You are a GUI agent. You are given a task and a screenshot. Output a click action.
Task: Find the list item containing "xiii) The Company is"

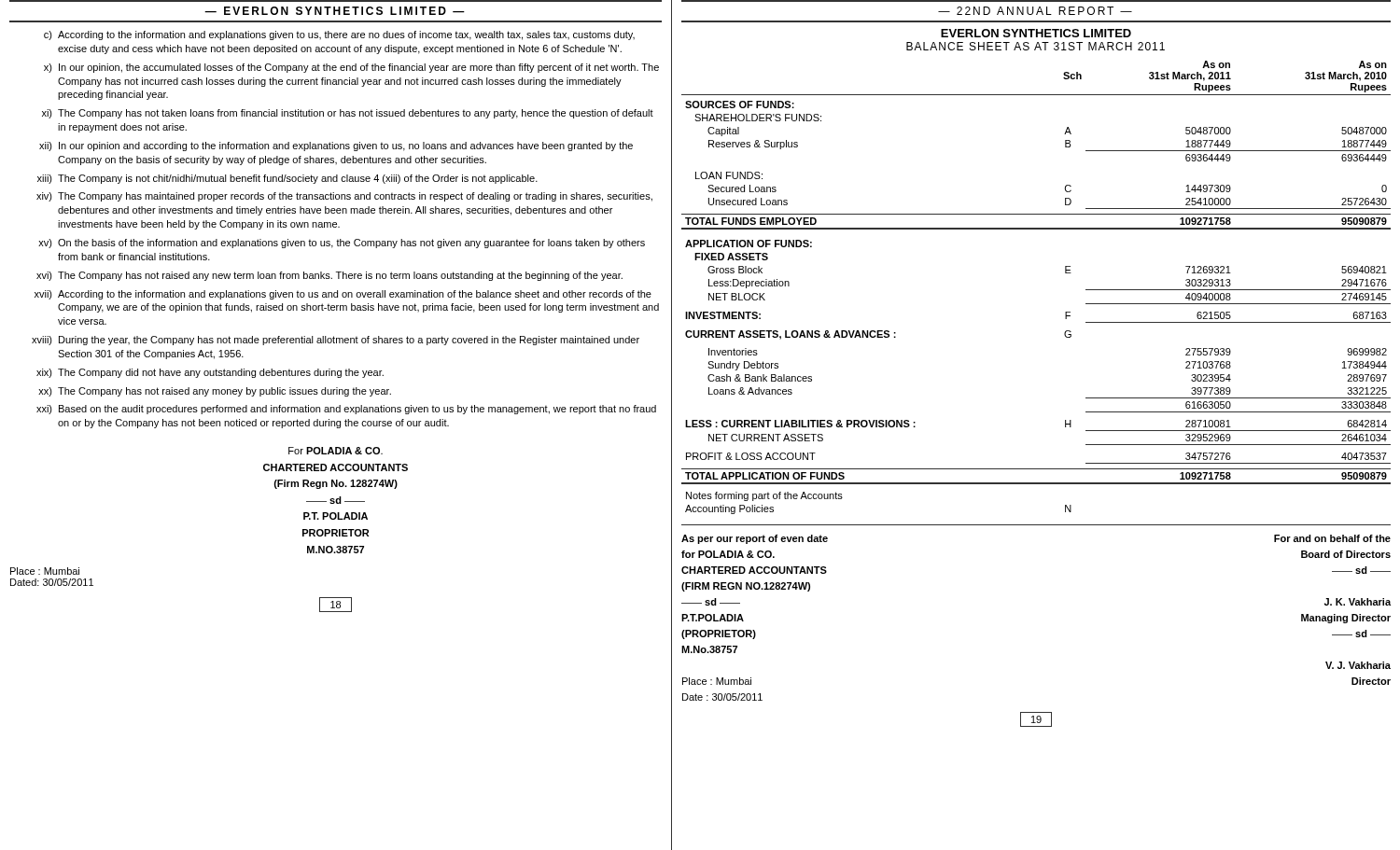coord(336,178)
